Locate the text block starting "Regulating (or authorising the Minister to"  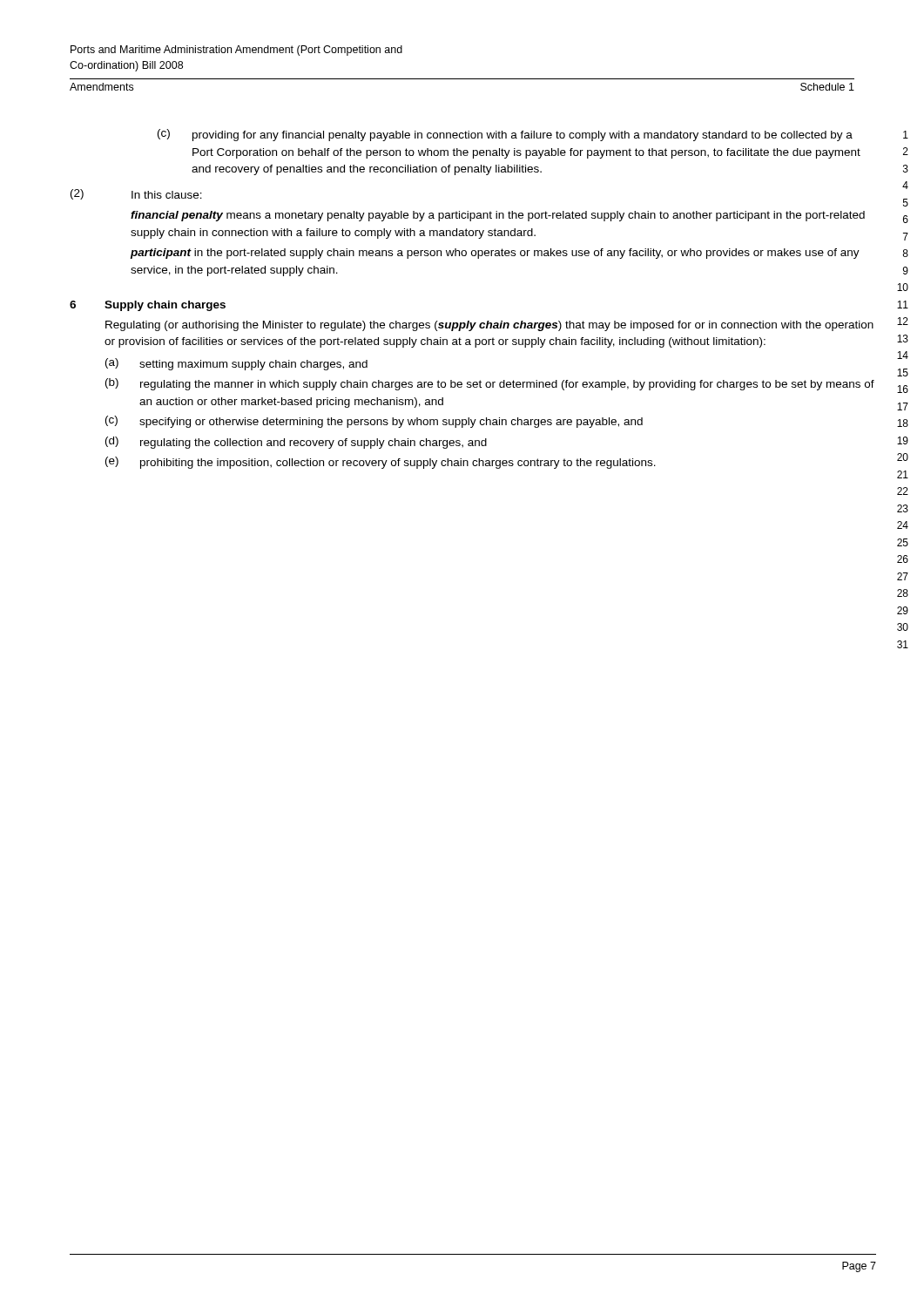pos(489,333)
